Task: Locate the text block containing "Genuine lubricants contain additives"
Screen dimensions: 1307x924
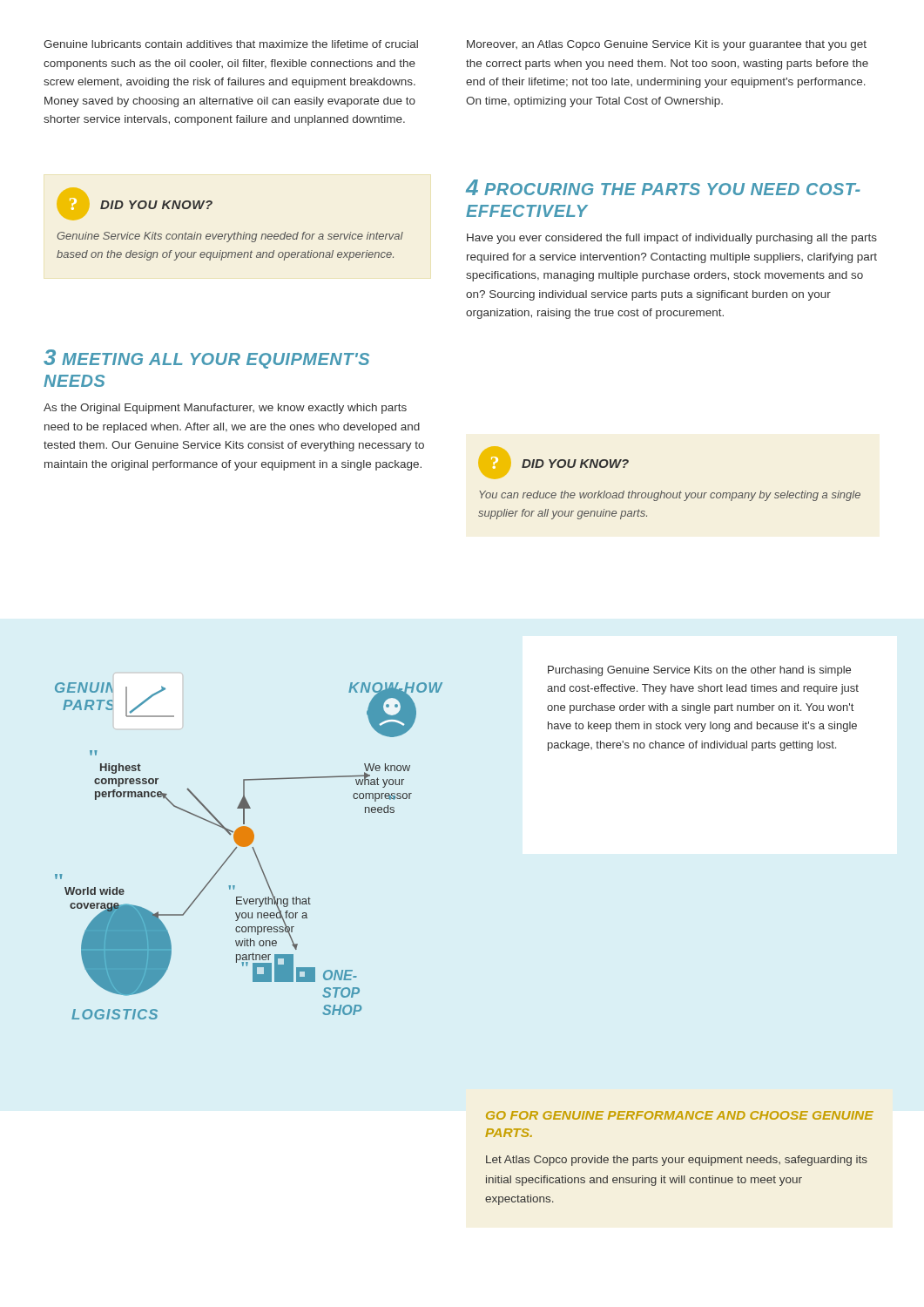Action: click(231, 82)
